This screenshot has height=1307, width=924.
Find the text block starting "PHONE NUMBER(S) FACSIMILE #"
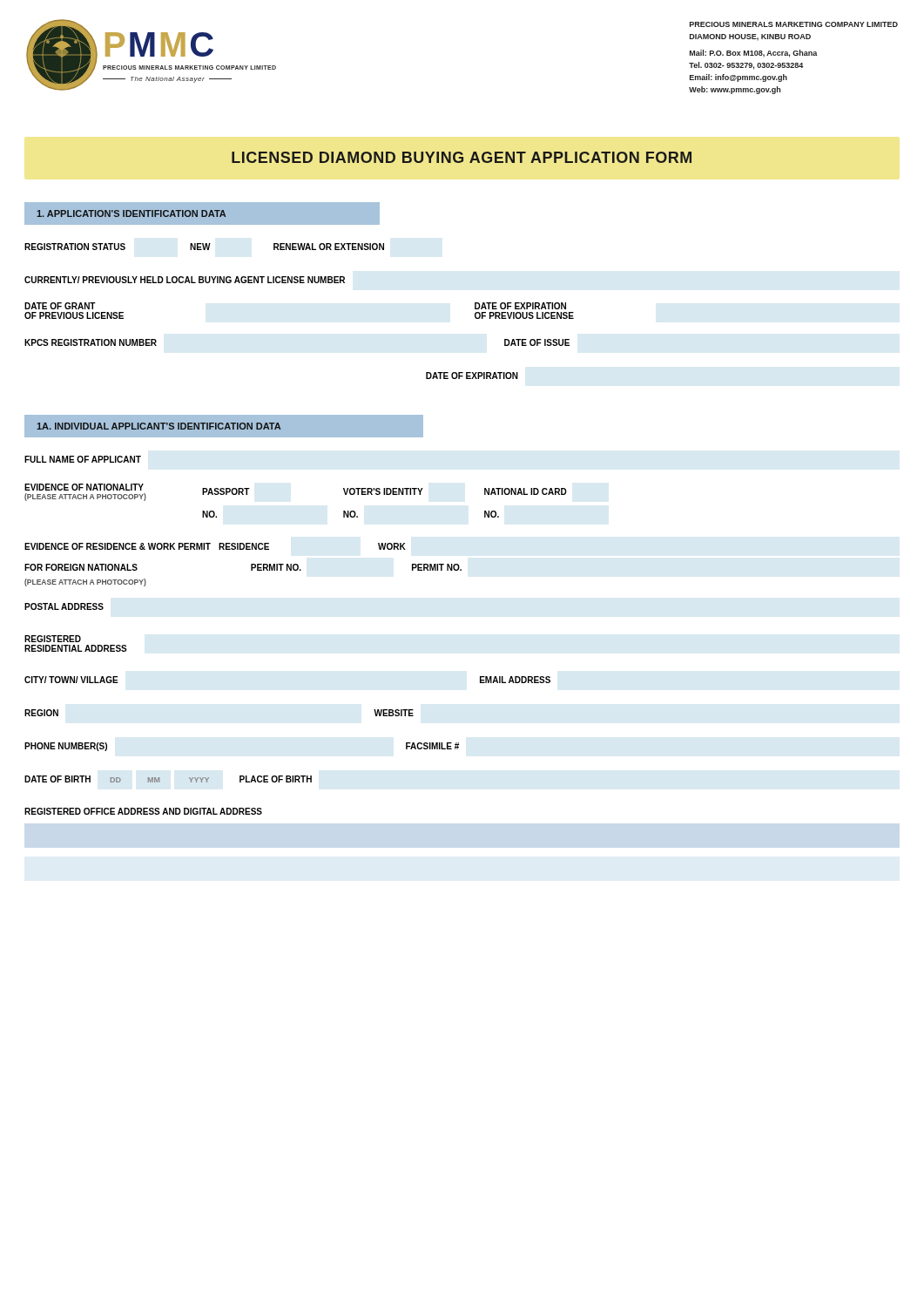pyautogui.click(x=462, y=746)
